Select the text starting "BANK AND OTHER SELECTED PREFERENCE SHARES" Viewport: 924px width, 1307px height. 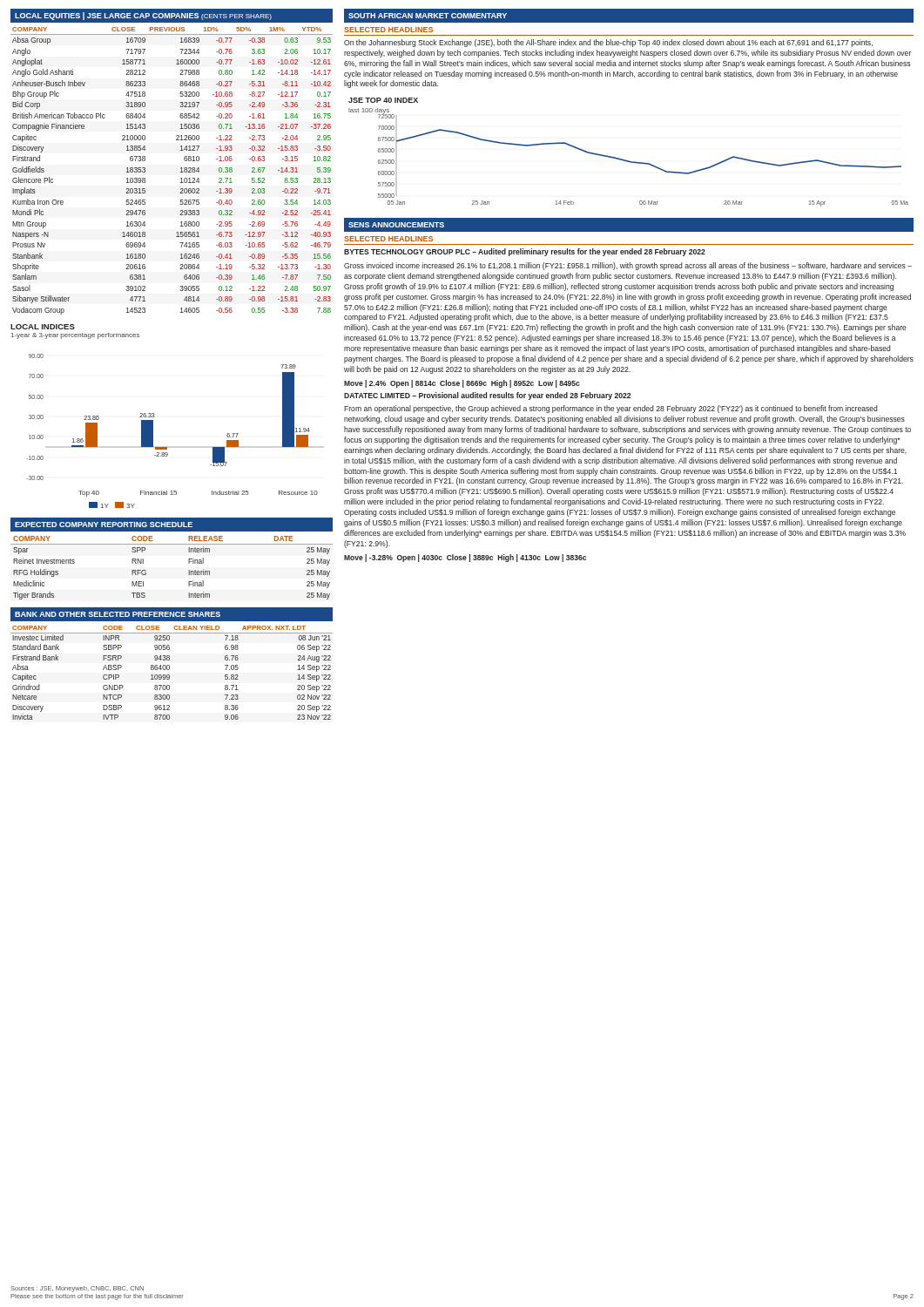pos(118,614)
